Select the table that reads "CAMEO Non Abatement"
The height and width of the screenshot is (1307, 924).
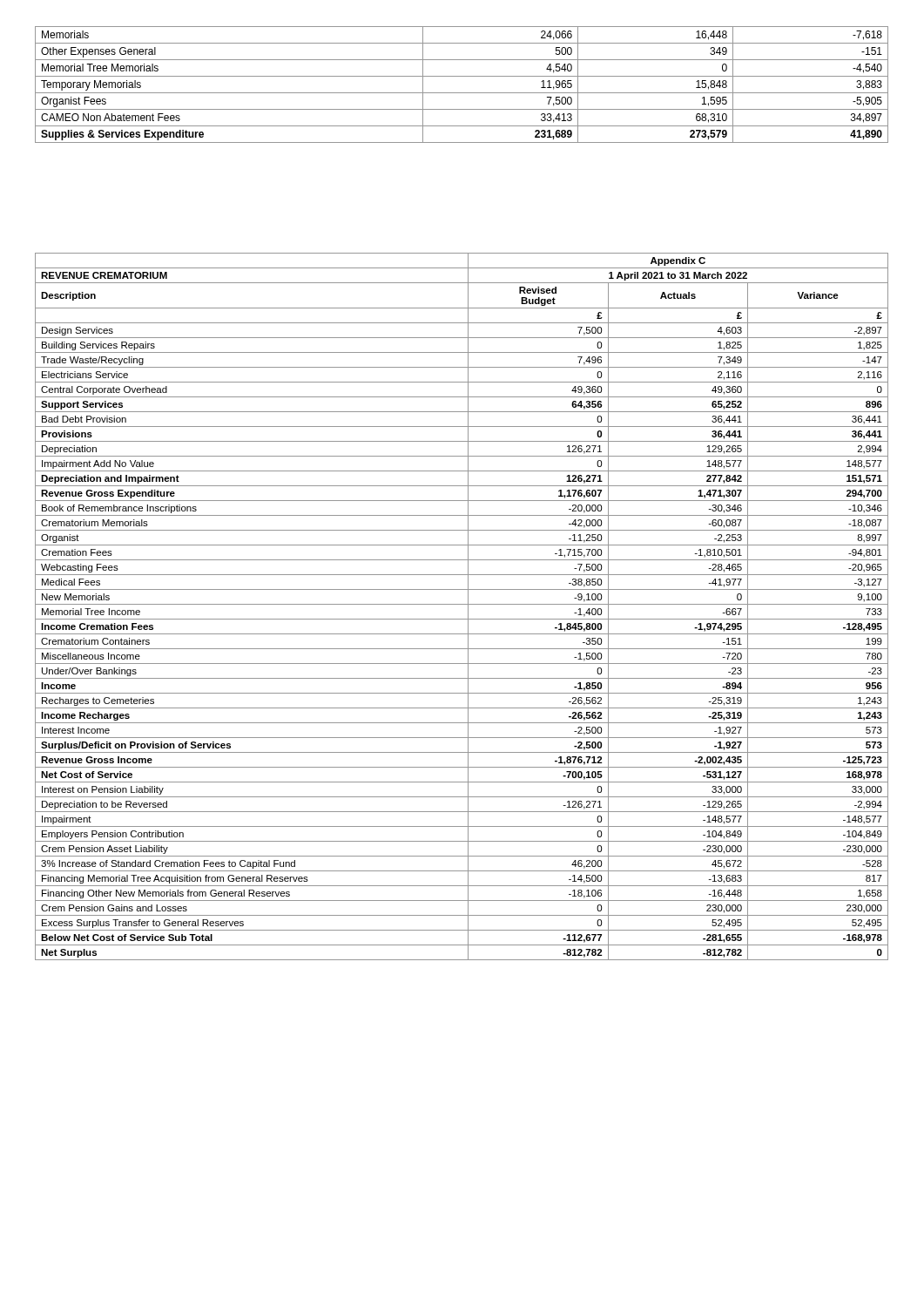tap(462, 84)
